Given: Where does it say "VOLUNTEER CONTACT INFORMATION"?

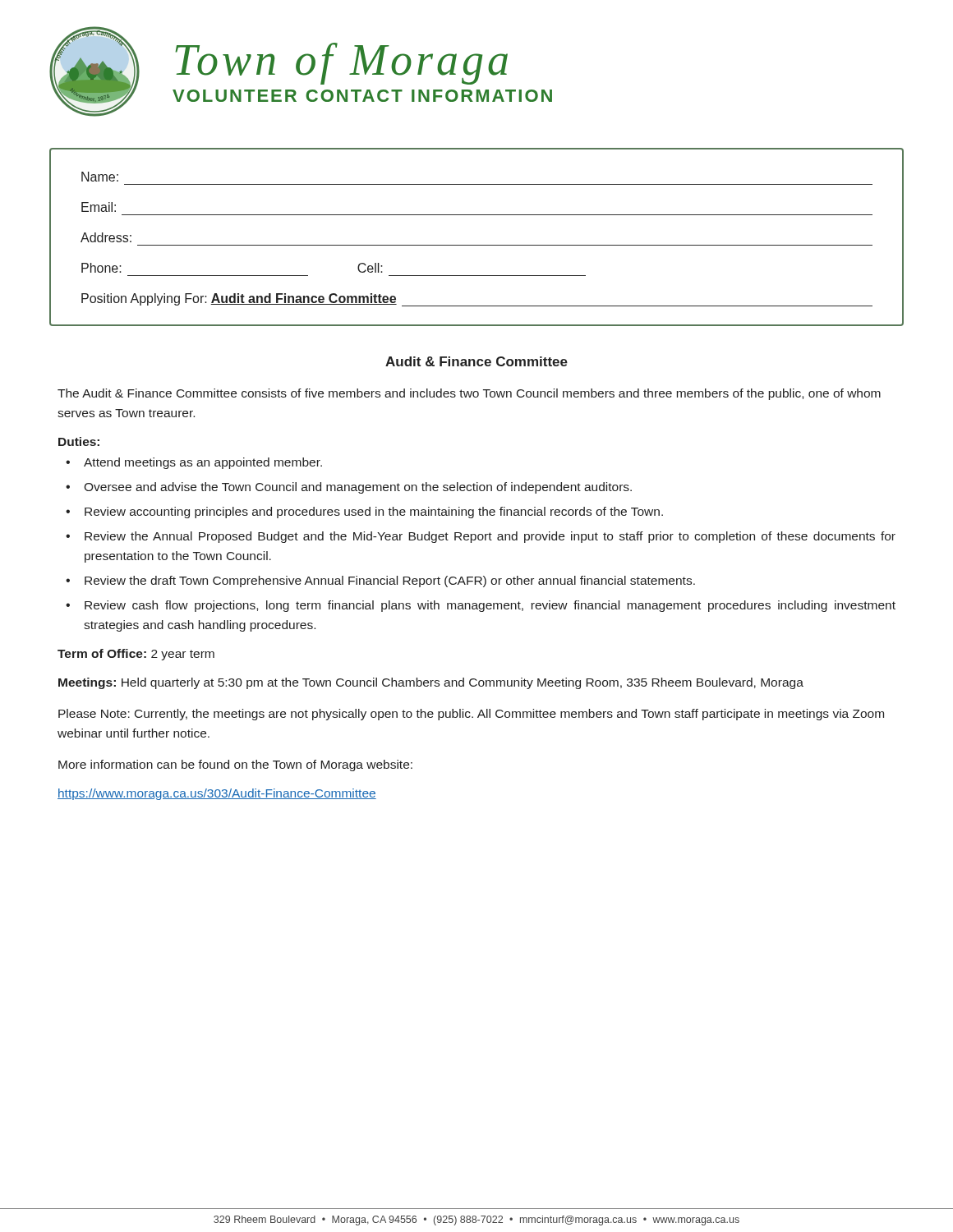Looking at the screenshot, I should click(364, 95).
